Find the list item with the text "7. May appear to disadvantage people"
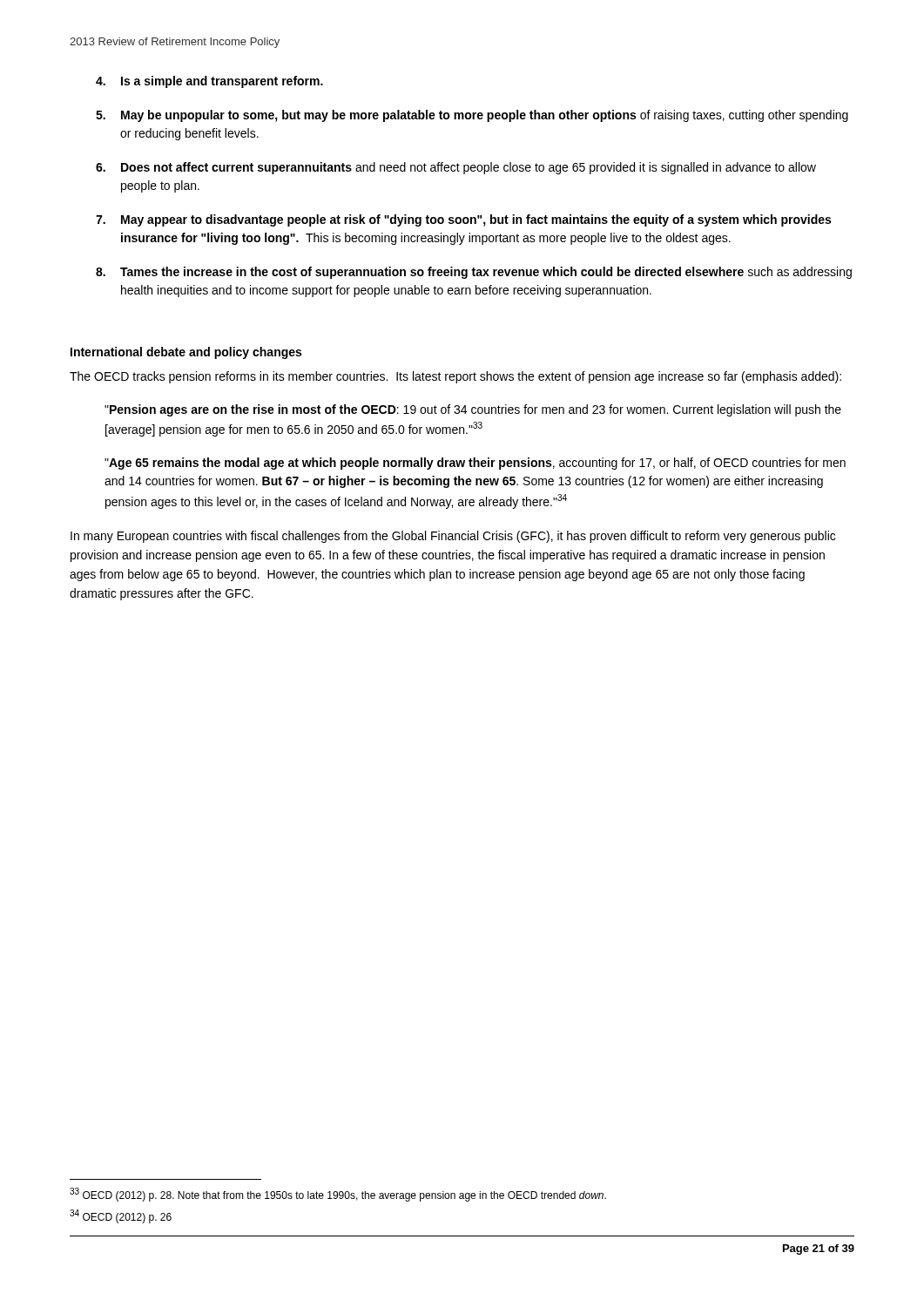Image resolution: width=924 pixels, height=1307 pixels. tap(475, 229)
